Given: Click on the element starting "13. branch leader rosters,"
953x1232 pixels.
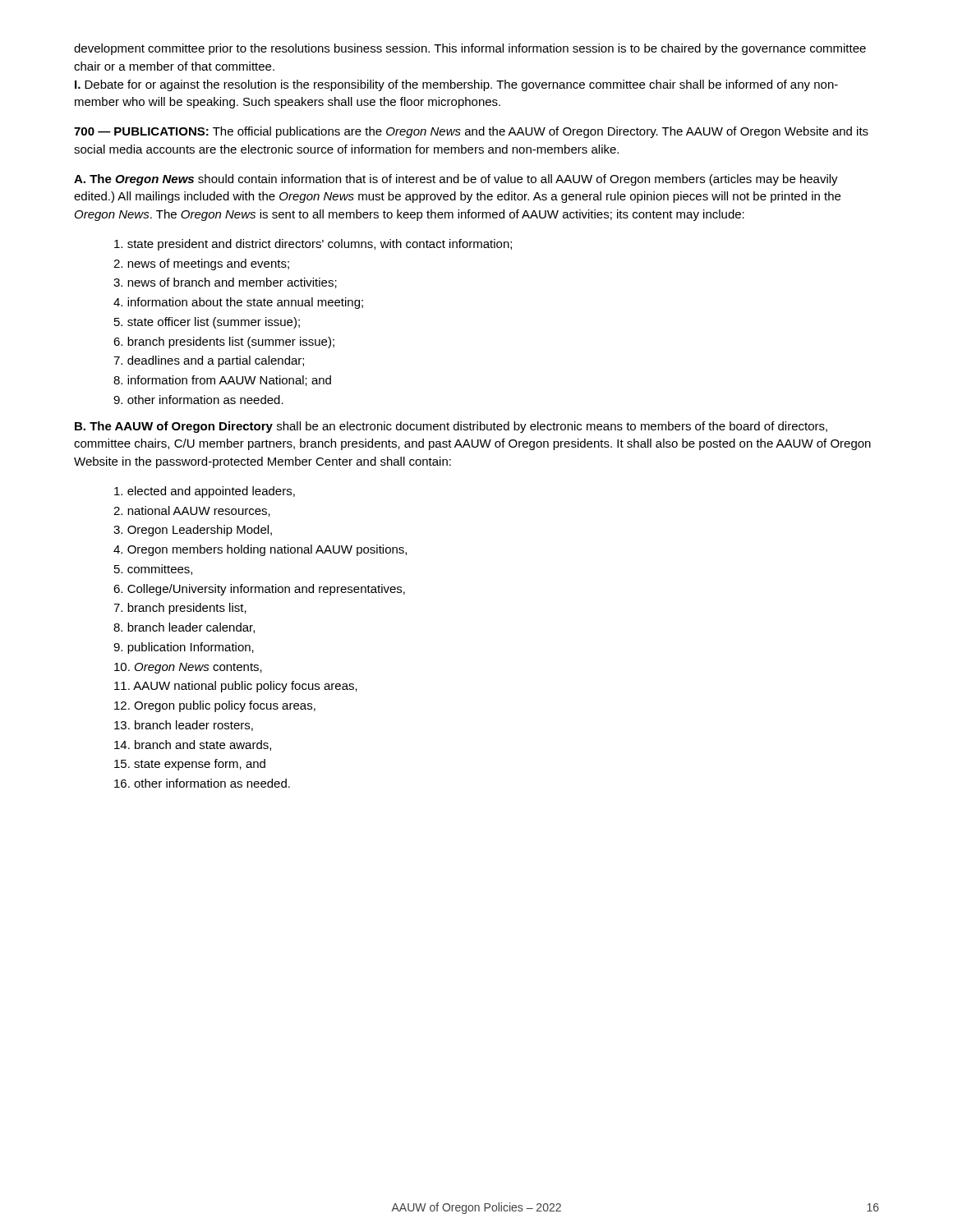Looking at the screenshot, I should coord(184,725).
